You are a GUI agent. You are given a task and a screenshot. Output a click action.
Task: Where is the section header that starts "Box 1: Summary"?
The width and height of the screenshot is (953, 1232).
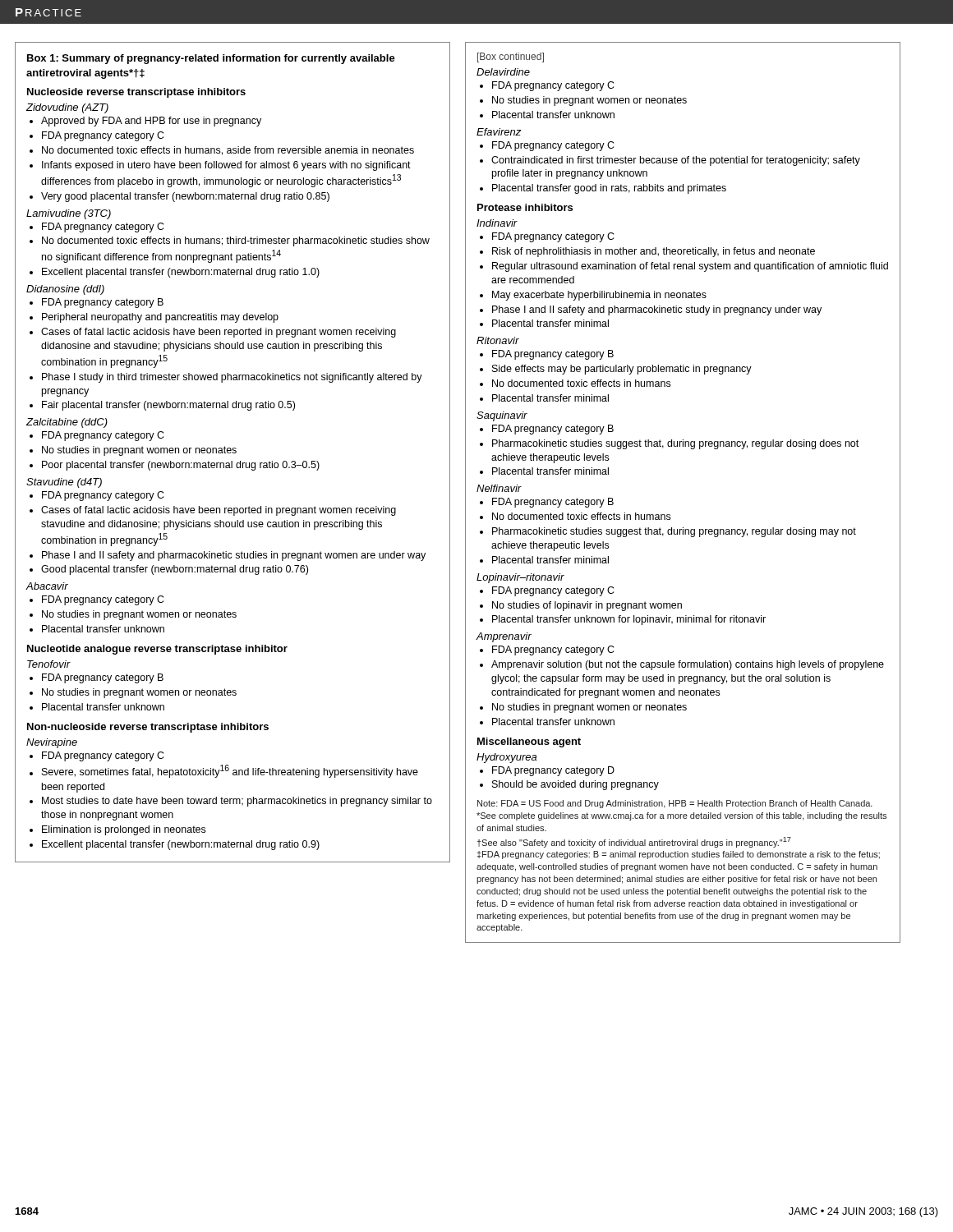coord(211,65)
